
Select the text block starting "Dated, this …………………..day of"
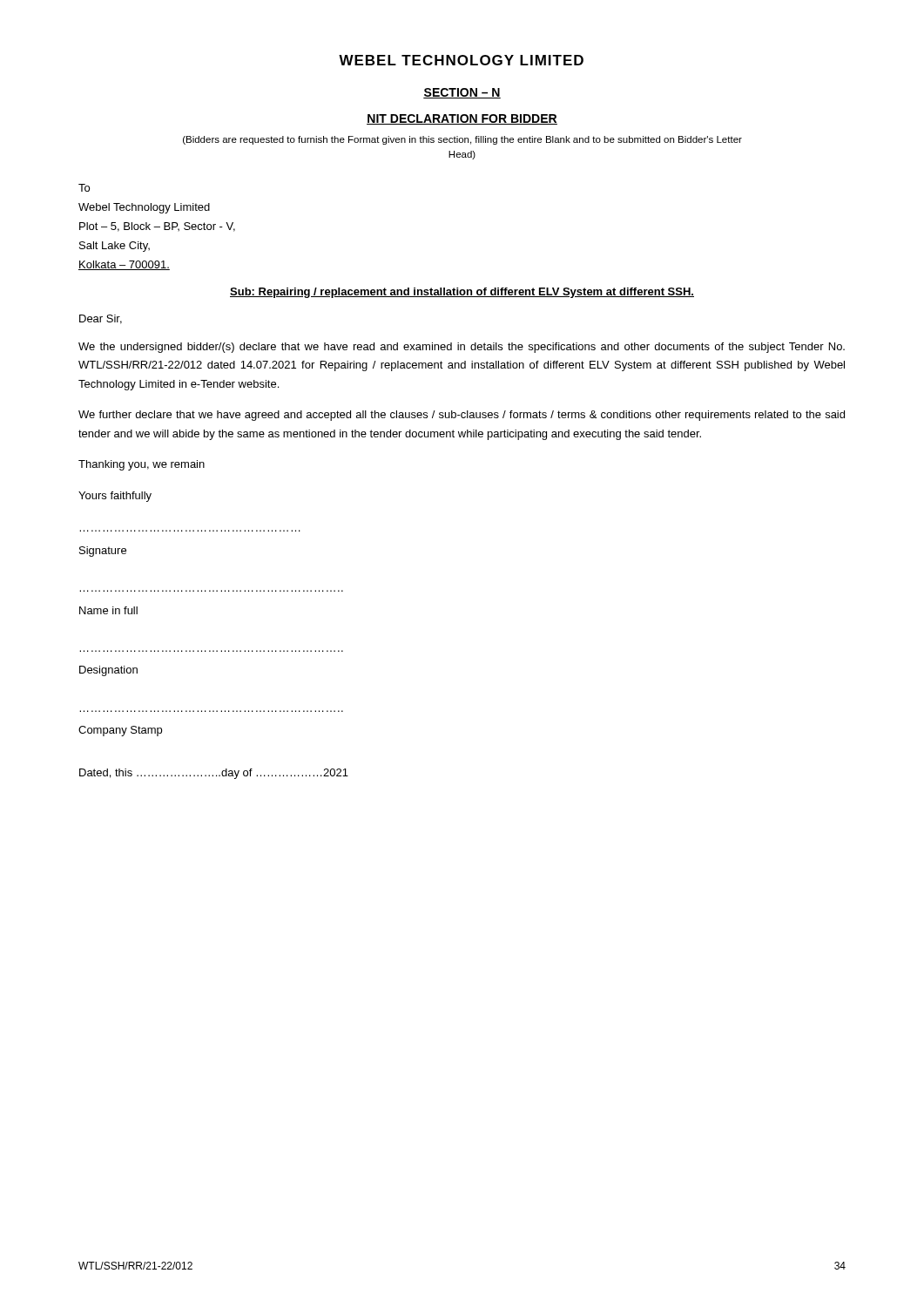click(213, 773)
